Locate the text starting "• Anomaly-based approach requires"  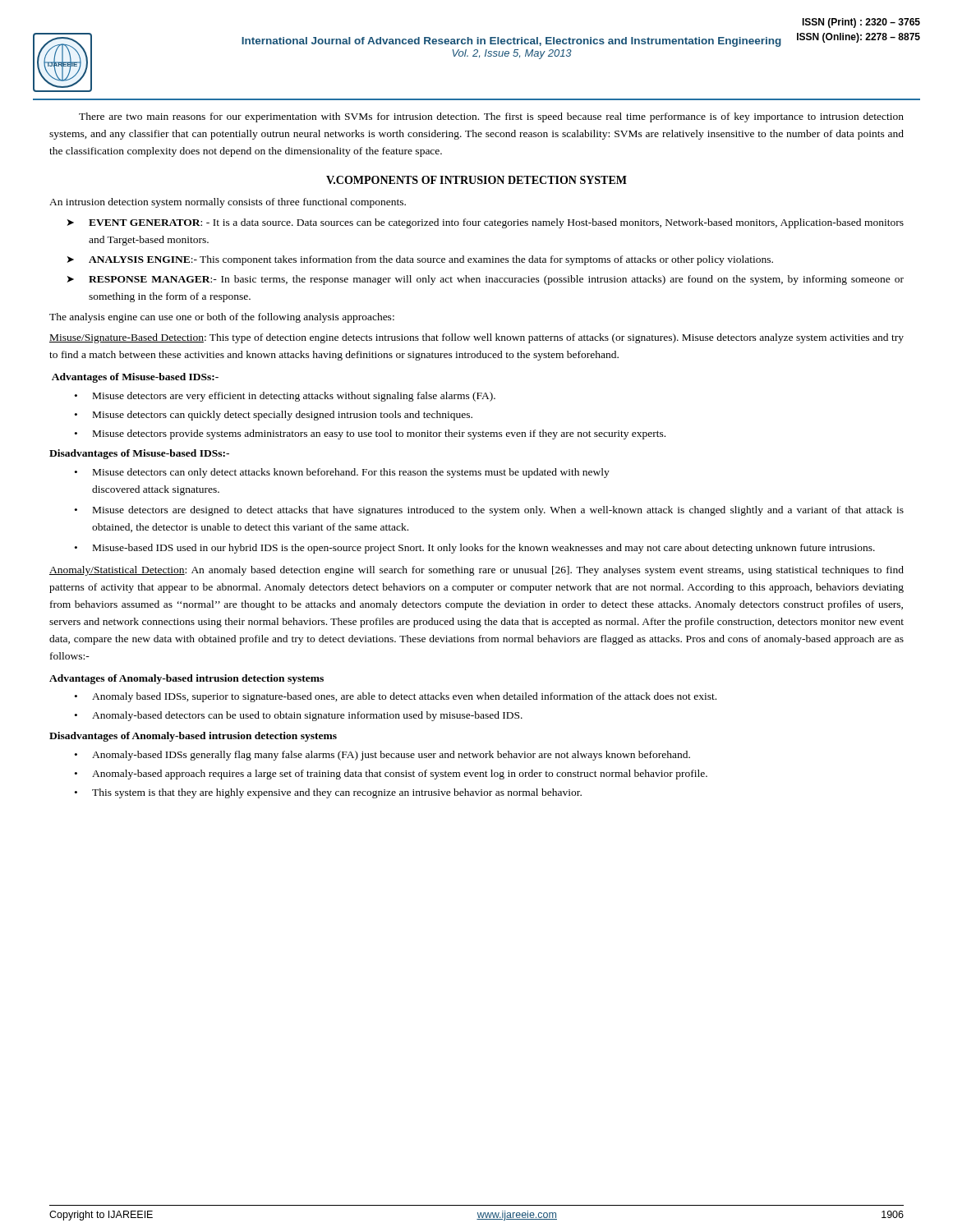tap(476, 774)
